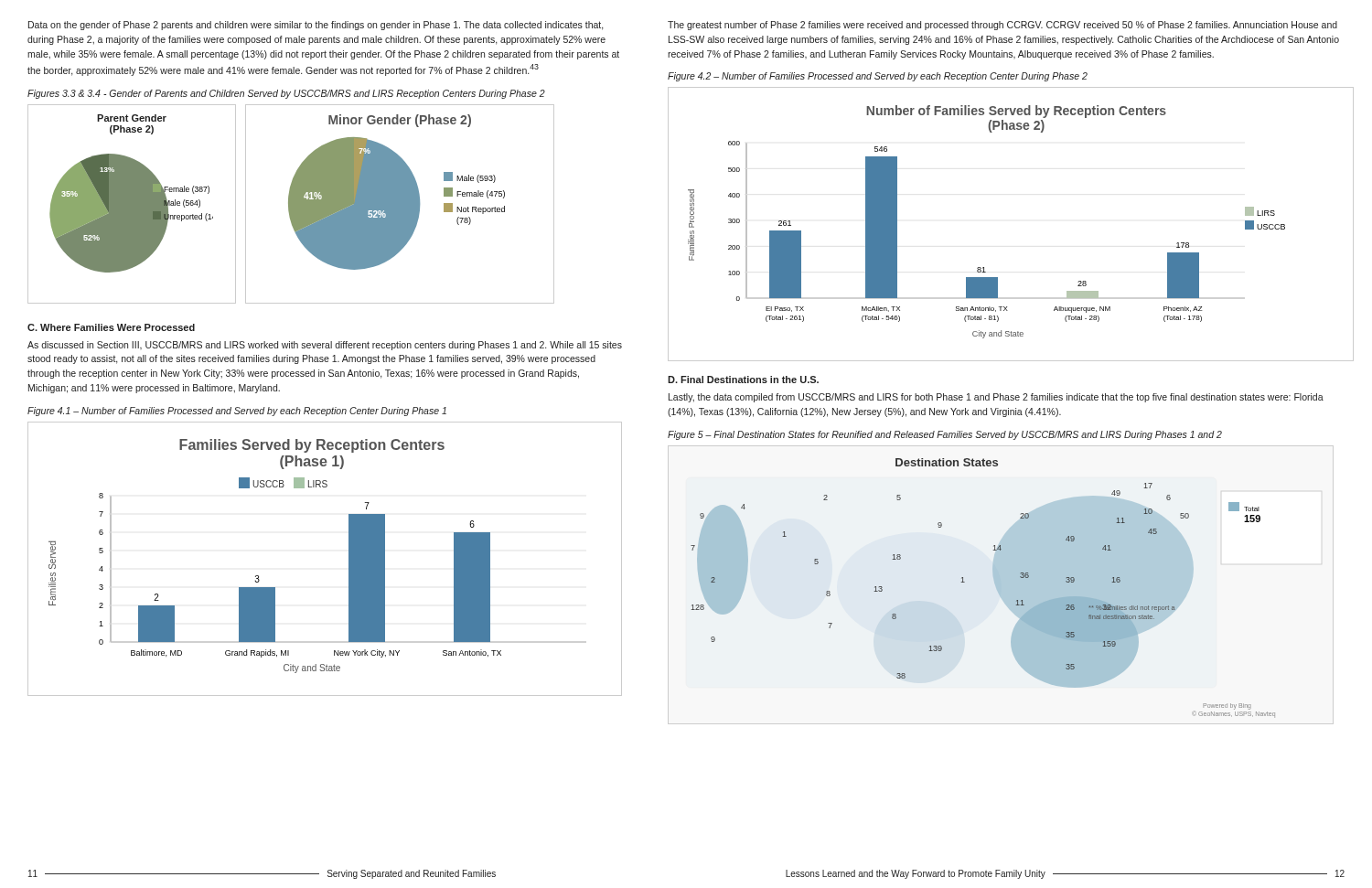Image resolution: width=1372 pixels, height=888 pixels.
Task: Locate the block of text that opens with "Lastly, the data compiled from USCCB/MRS and"
Action: (x=995, y=404)
